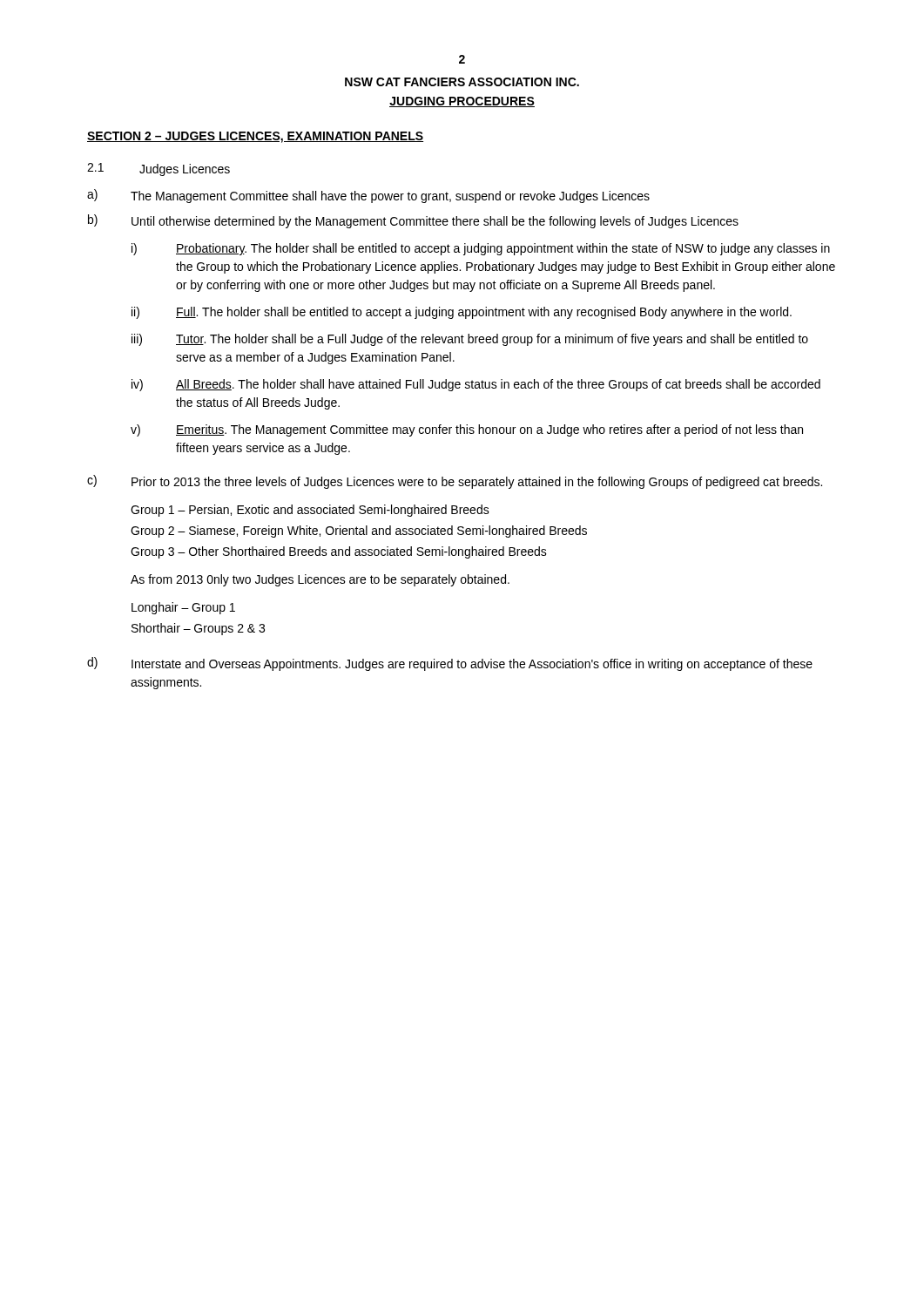
Task: Navigate to the text block starting "c) Prior to 2013 the"
Action: coord(462,561)
